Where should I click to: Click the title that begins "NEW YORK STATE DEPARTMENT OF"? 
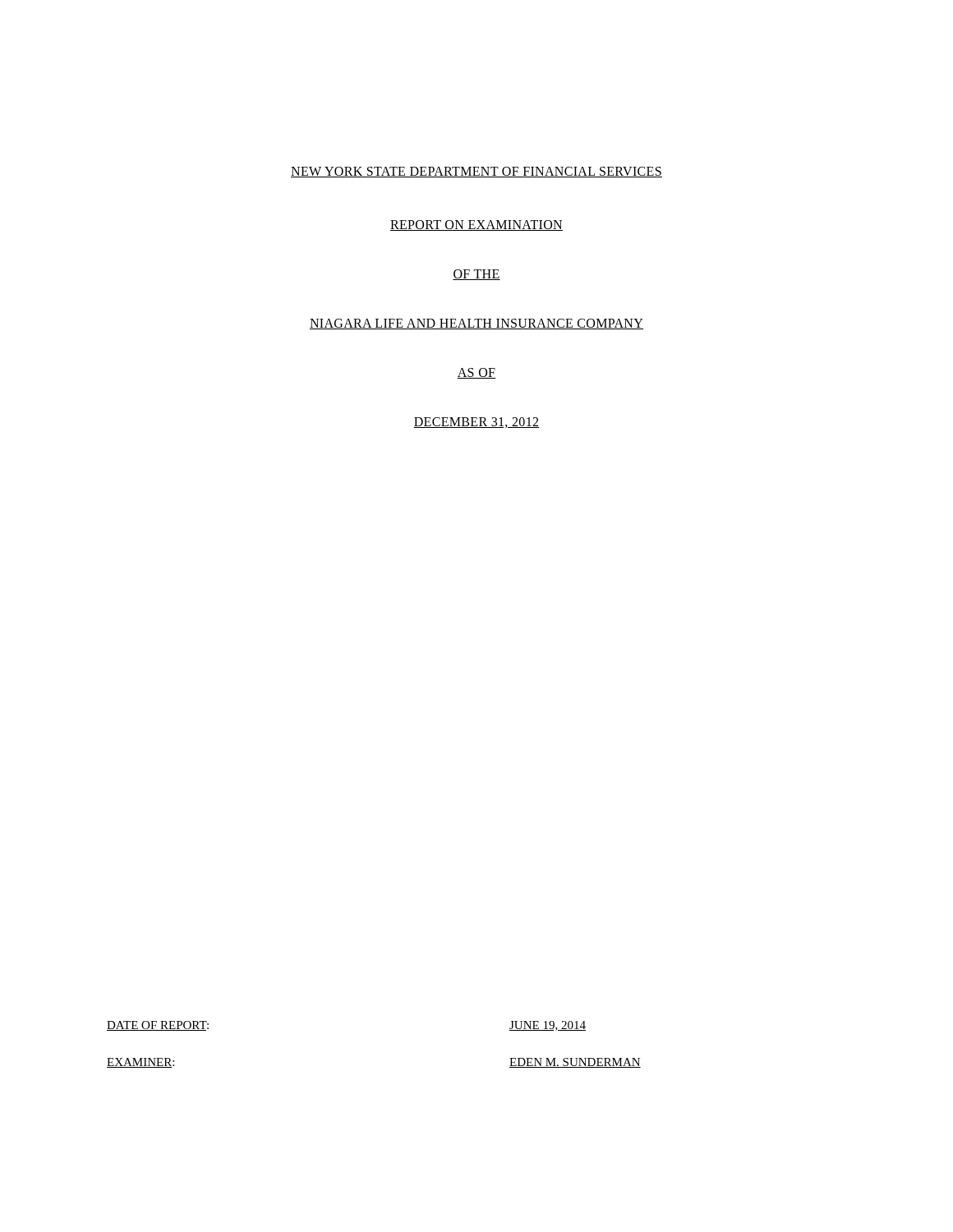coord(476,171)
